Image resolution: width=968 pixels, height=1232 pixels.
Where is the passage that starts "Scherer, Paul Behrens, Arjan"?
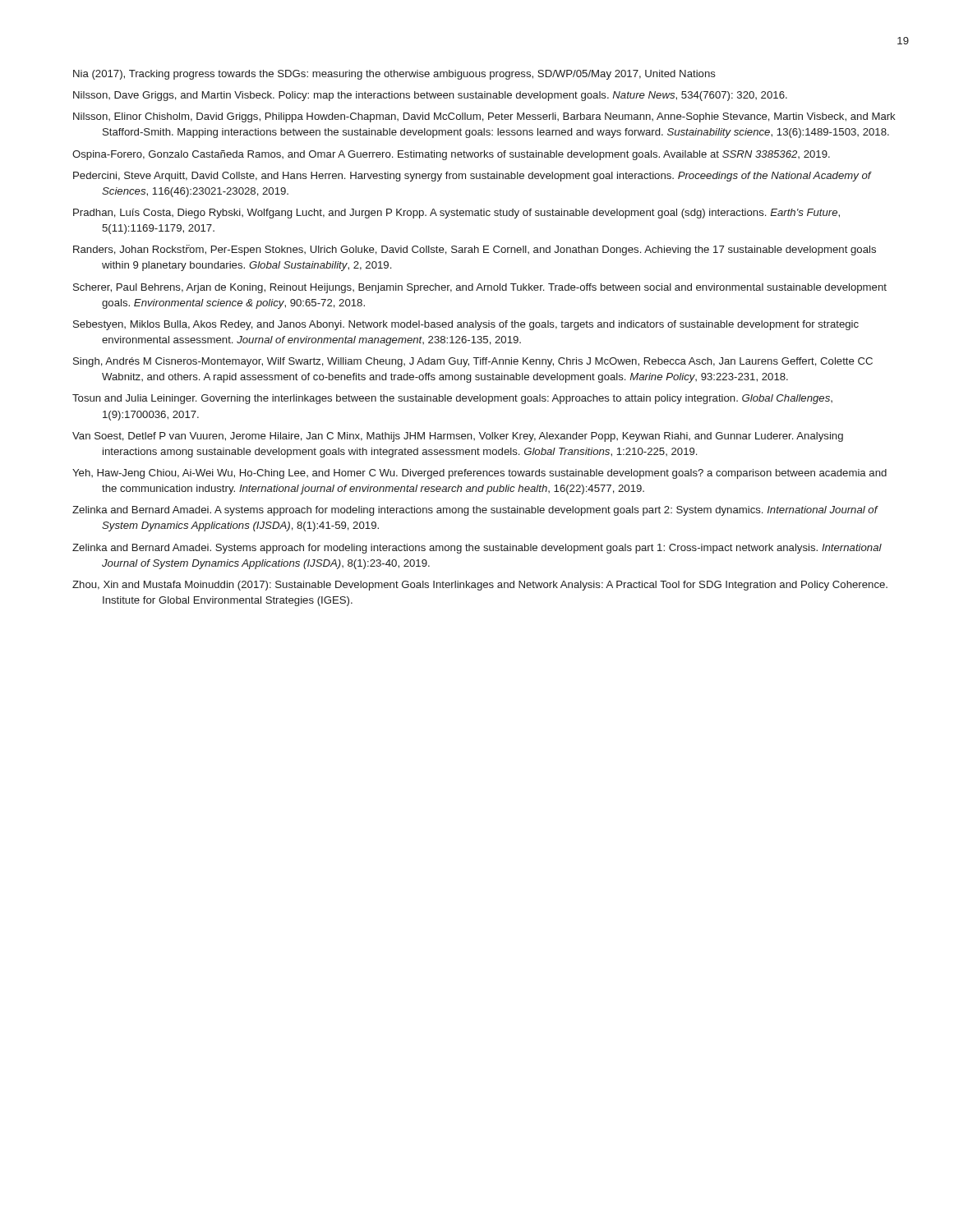(479, 295)
